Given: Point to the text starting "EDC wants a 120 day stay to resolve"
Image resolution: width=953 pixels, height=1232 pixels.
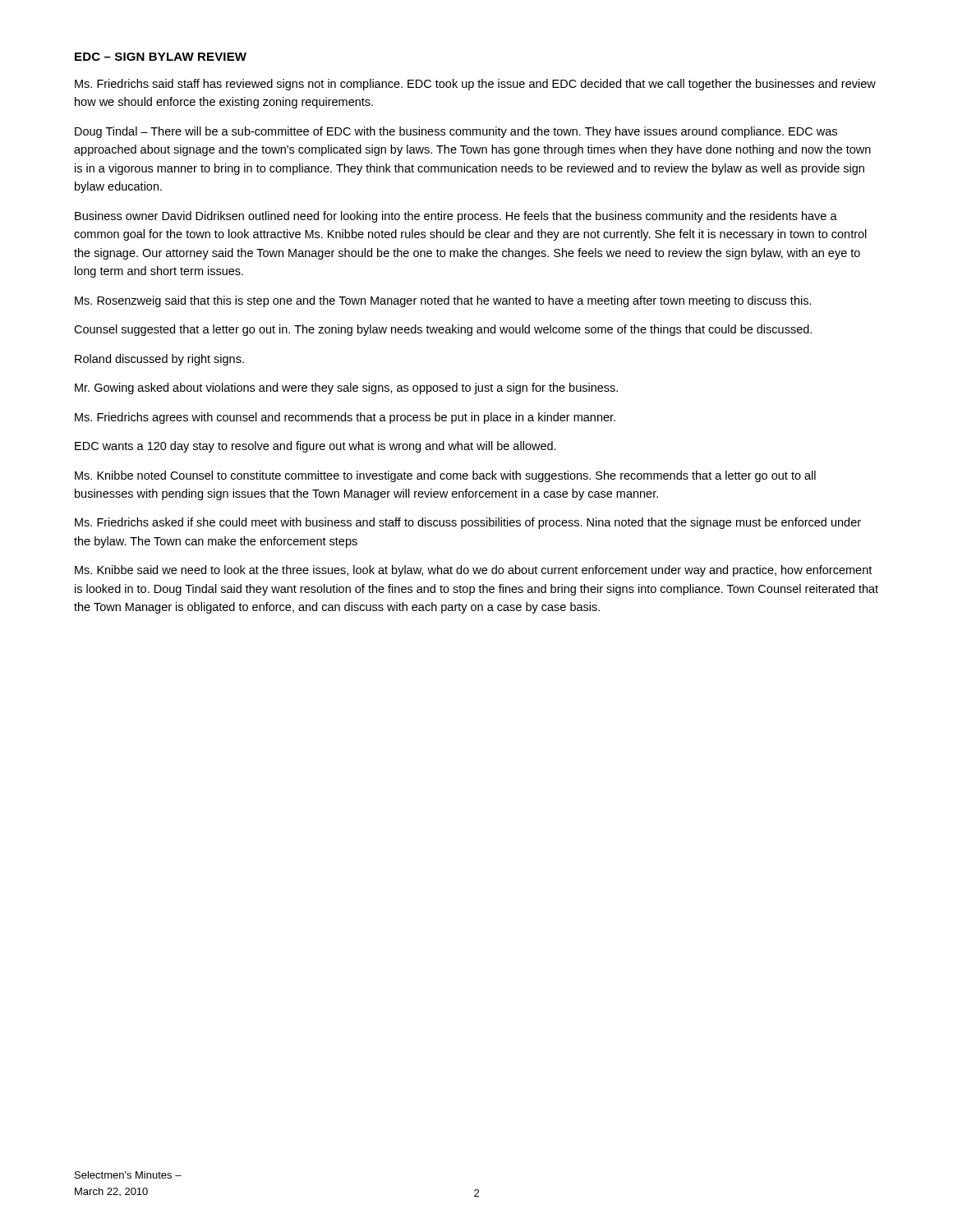Looking at the screenshot, I should 315,446.
